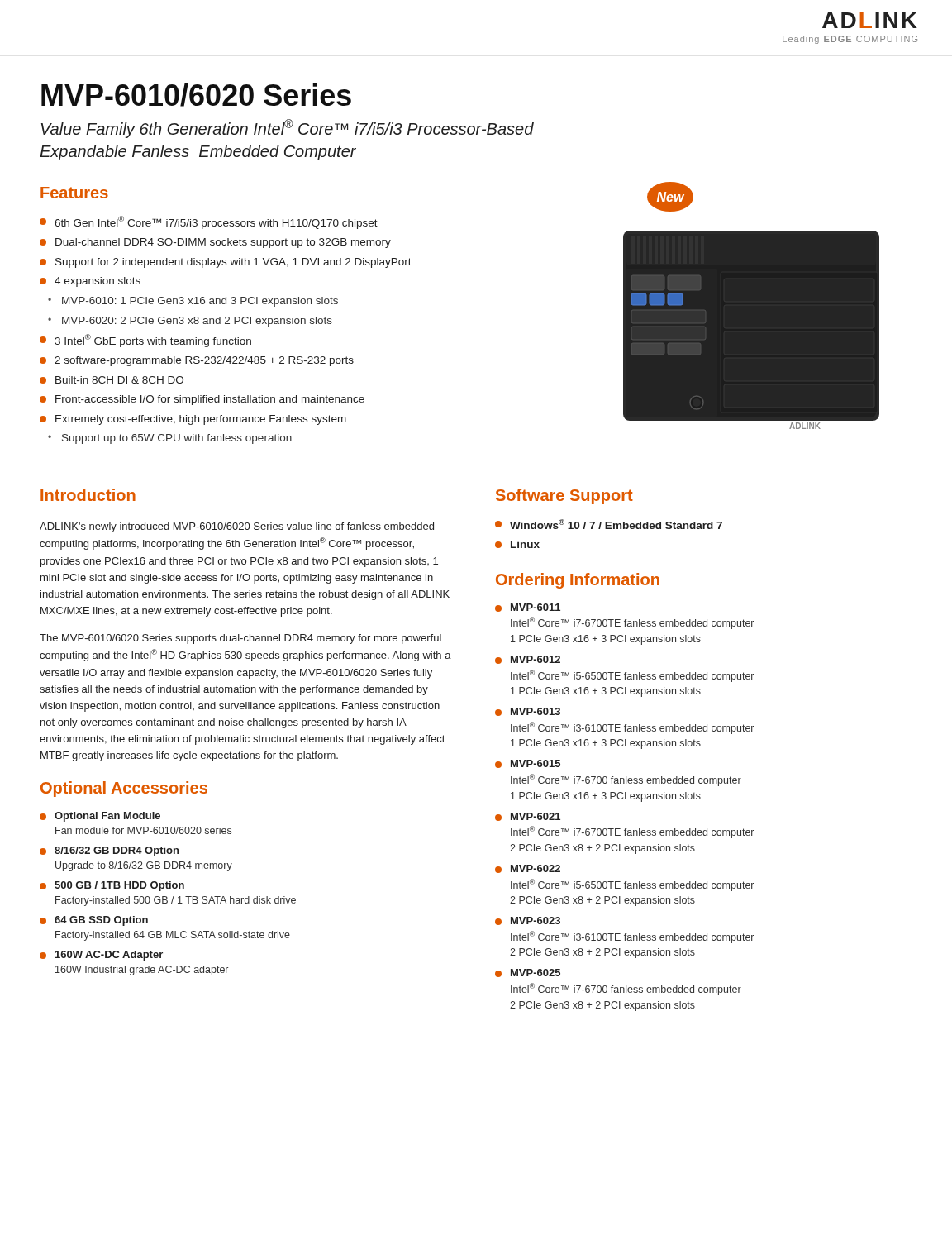952x1240 pixels.
Task: Find the block on this page that starts "MVP-6011 Intel® Core™"
Action: coord(711,623)
